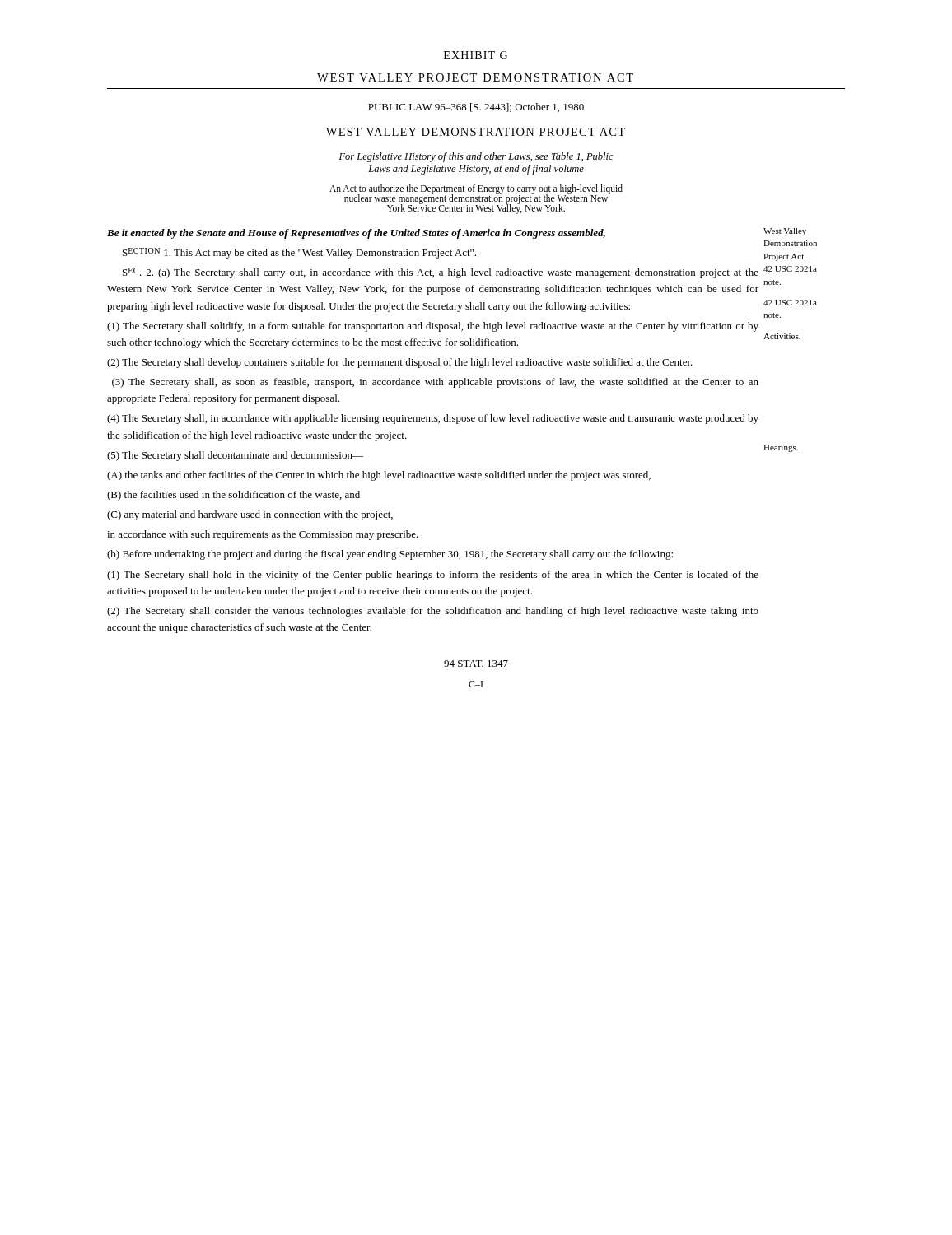Navigate to the element starting "An Act to authorize the Department of"

[x=476, y=198]
